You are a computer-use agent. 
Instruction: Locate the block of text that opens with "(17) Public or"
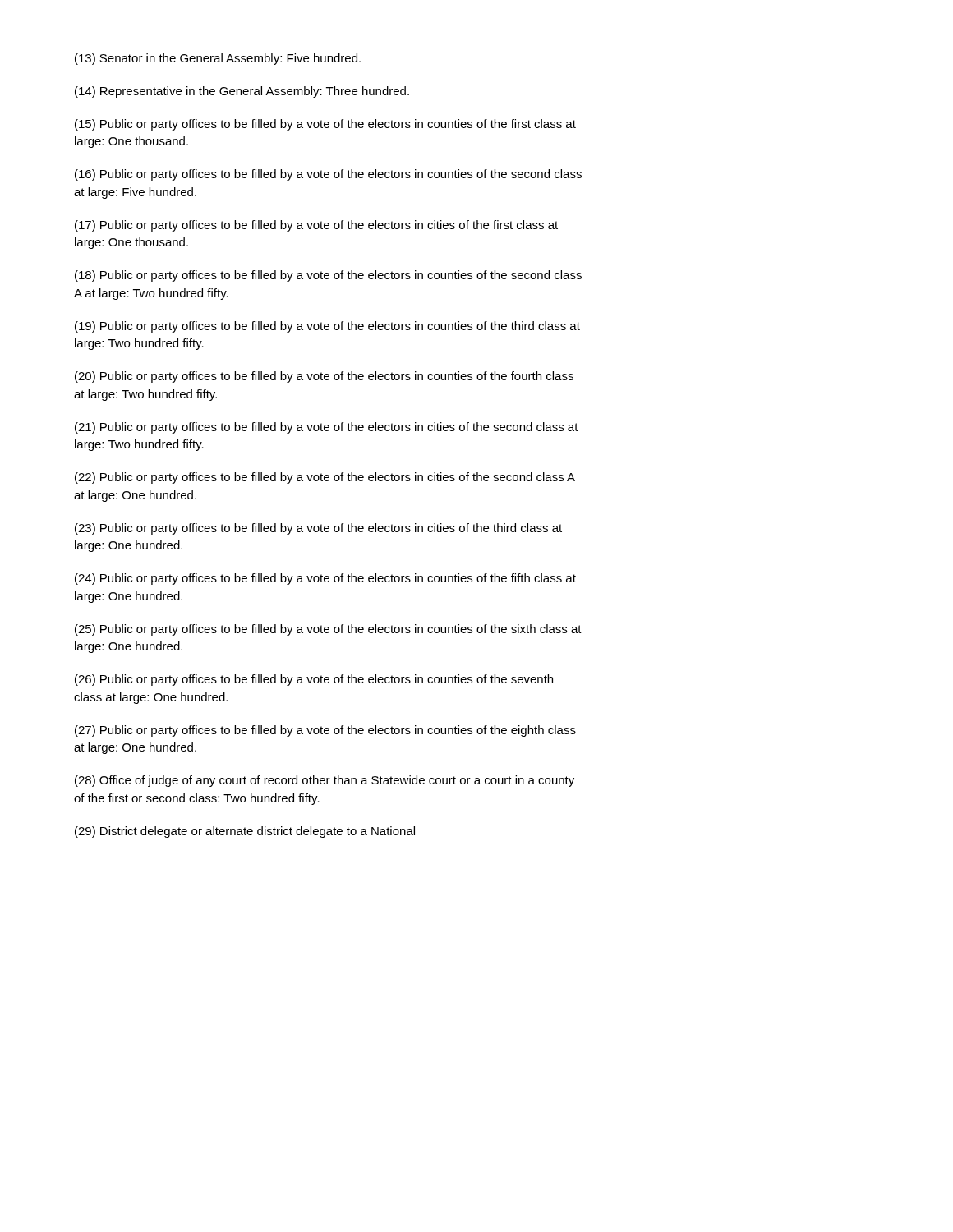[316, 233]
